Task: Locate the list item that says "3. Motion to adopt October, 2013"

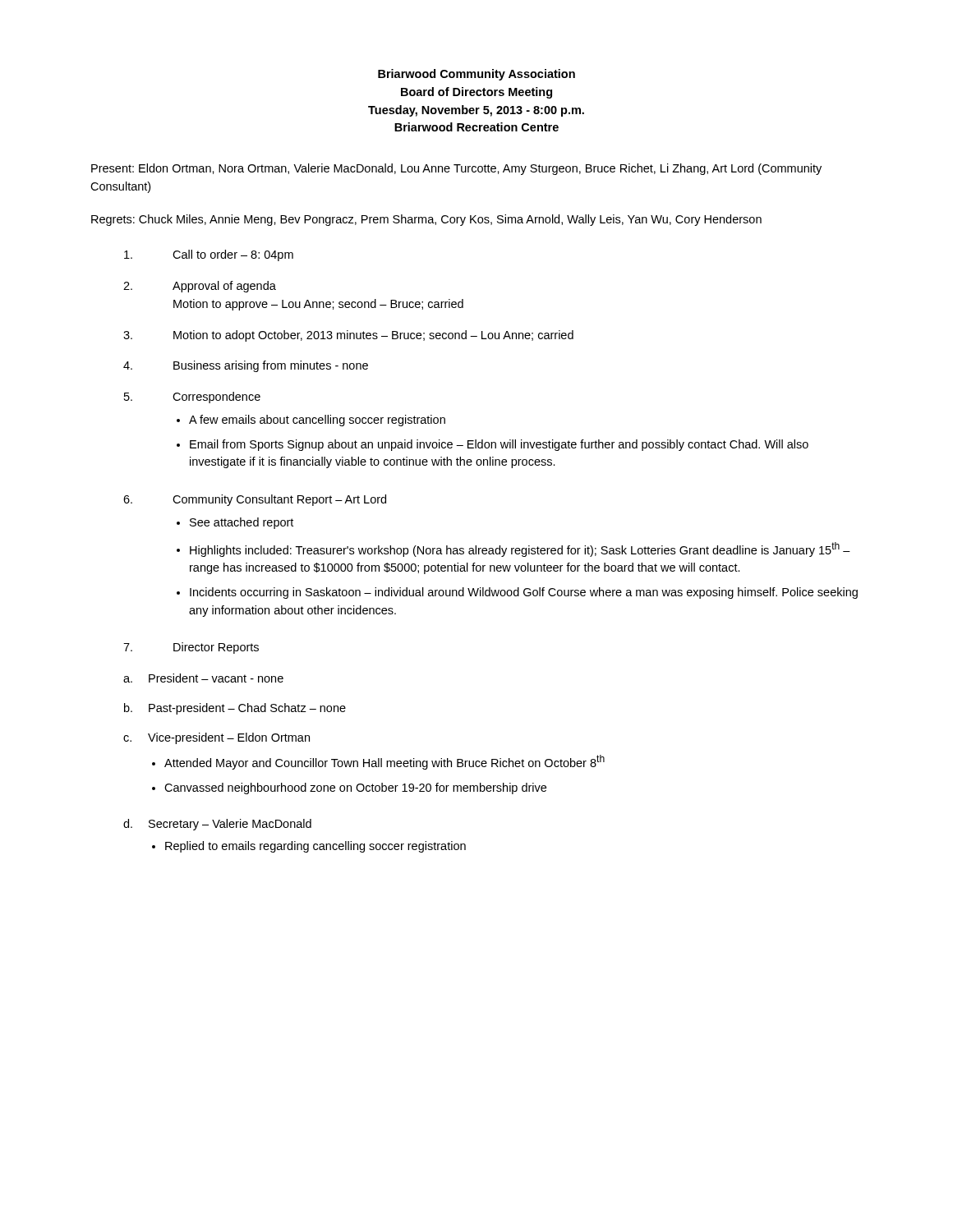Action: pyautogui.click(x=476, y=335)
